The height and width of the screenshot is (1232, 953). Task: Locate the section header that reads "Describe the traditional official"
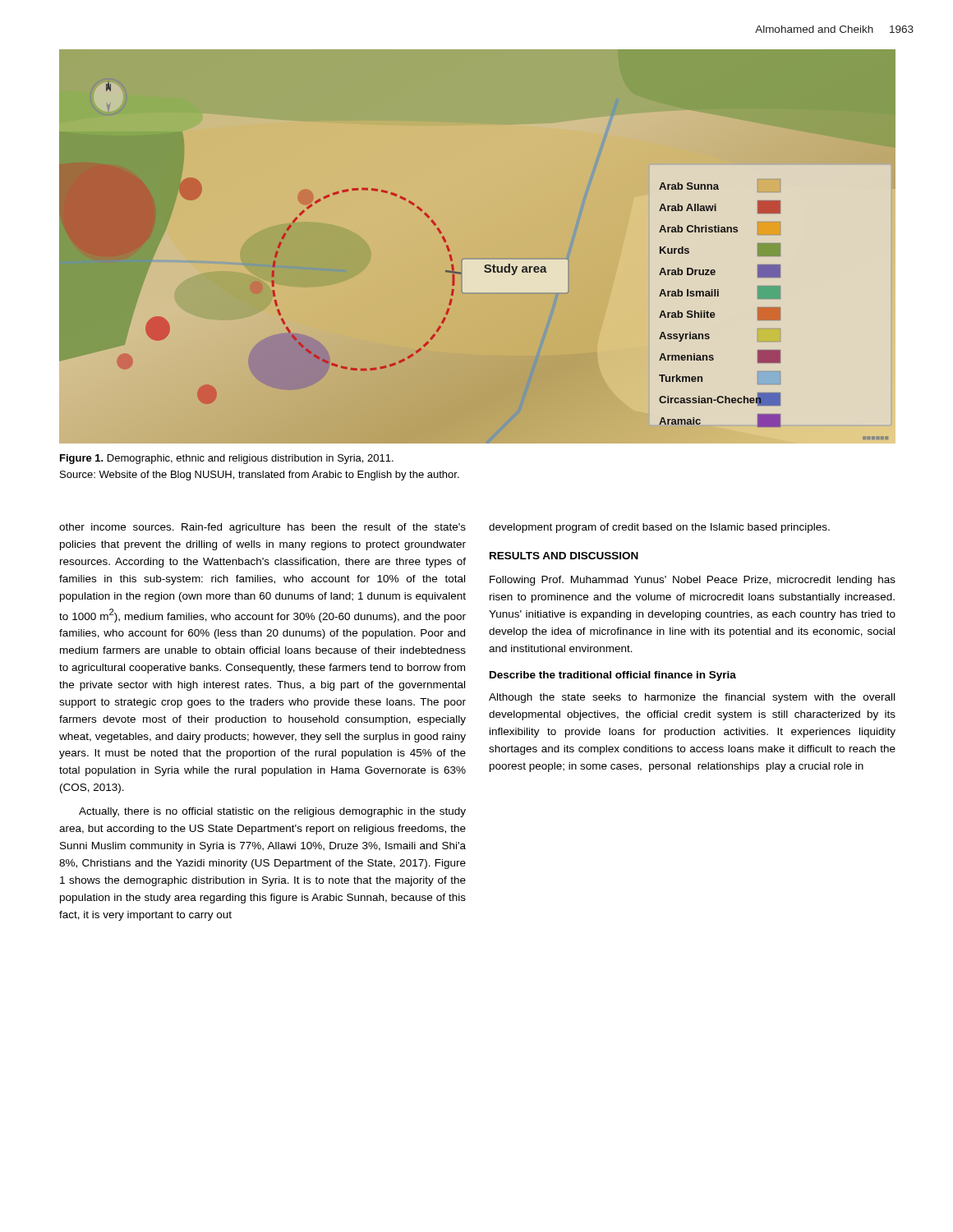click(612, 675)
